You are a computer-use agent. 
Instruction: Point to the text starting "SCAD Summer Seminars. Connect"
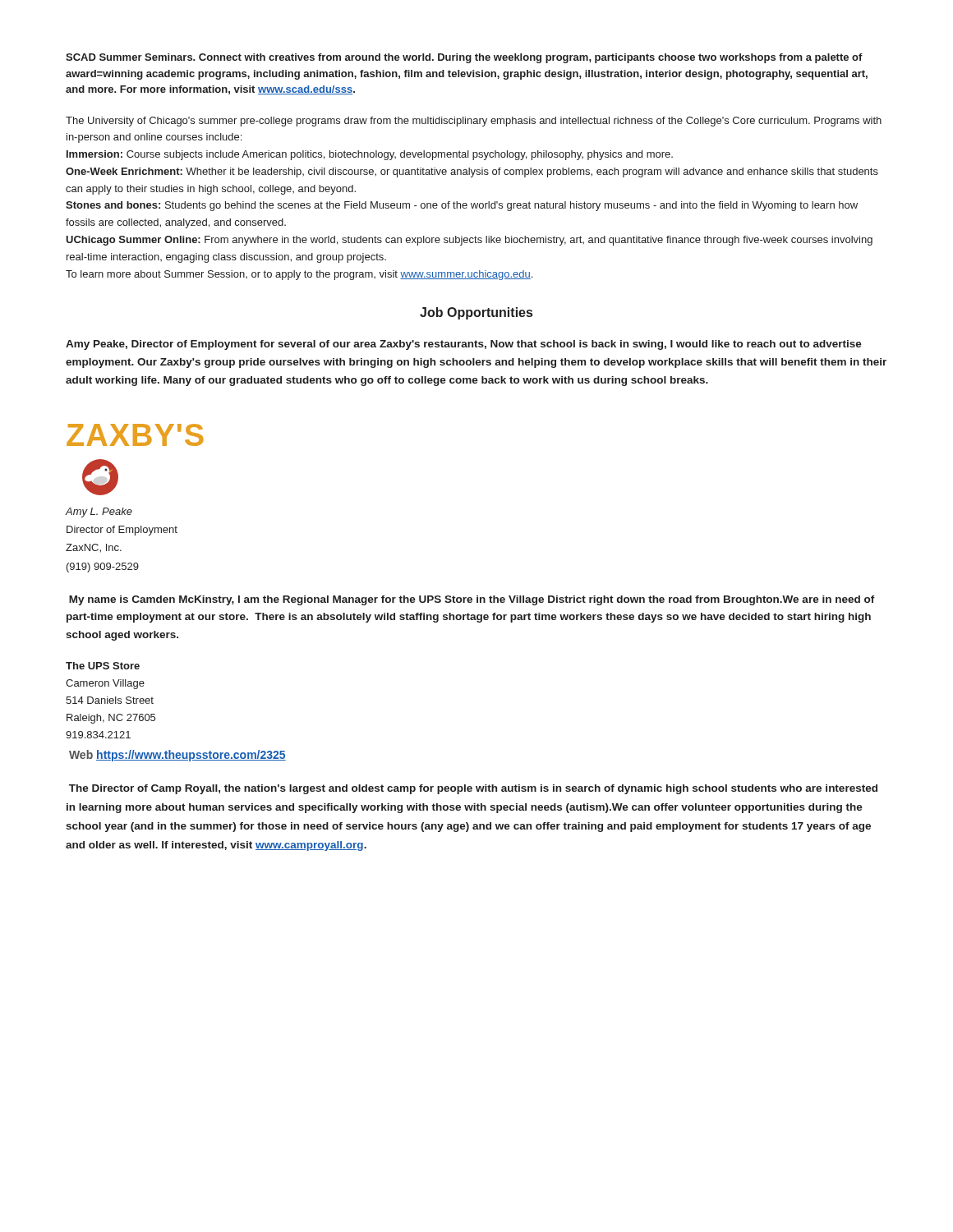point(467,73)
